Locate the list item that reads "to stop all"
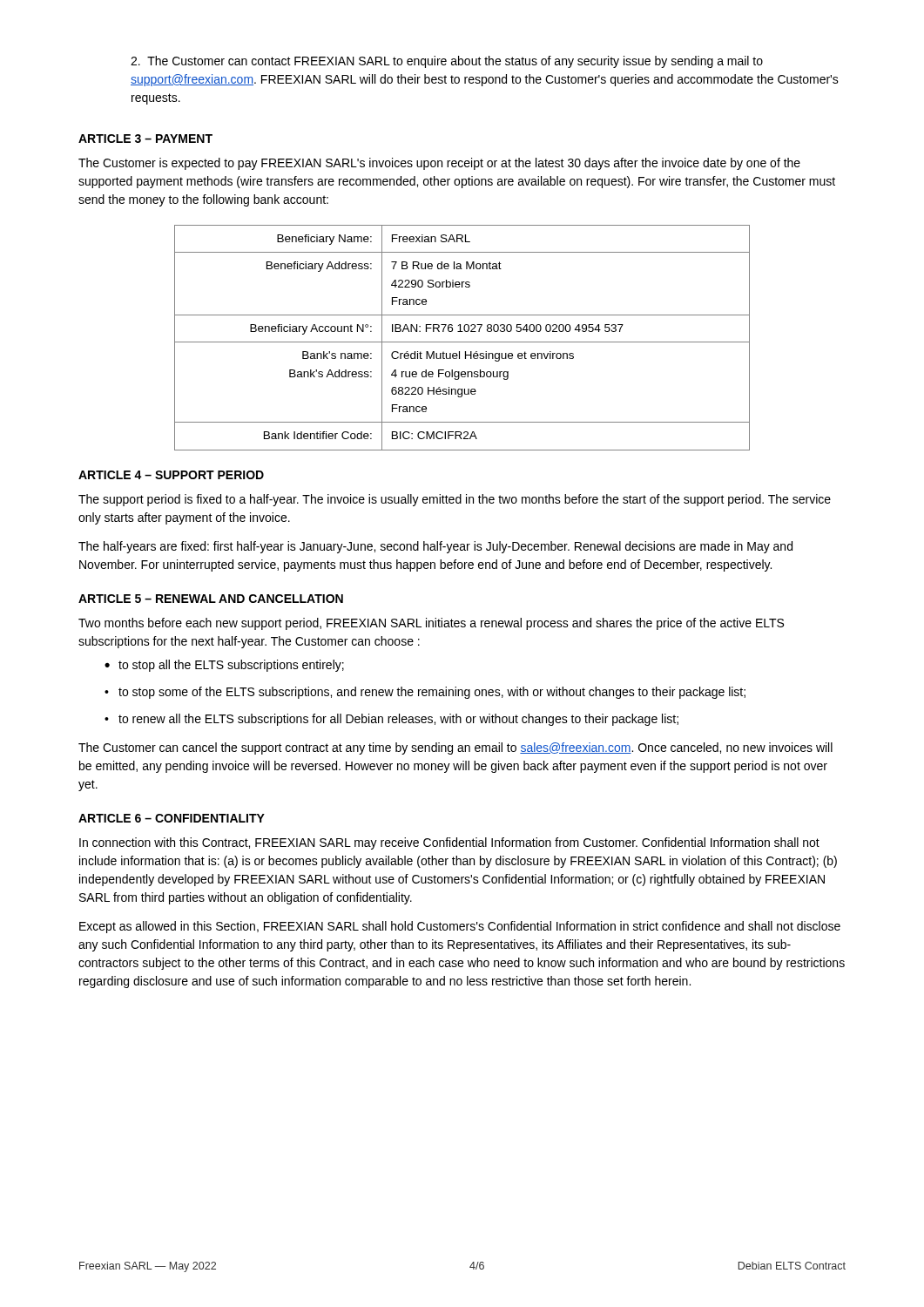The width and height of the screenshot is (924, 1307). tap(224, 666)
